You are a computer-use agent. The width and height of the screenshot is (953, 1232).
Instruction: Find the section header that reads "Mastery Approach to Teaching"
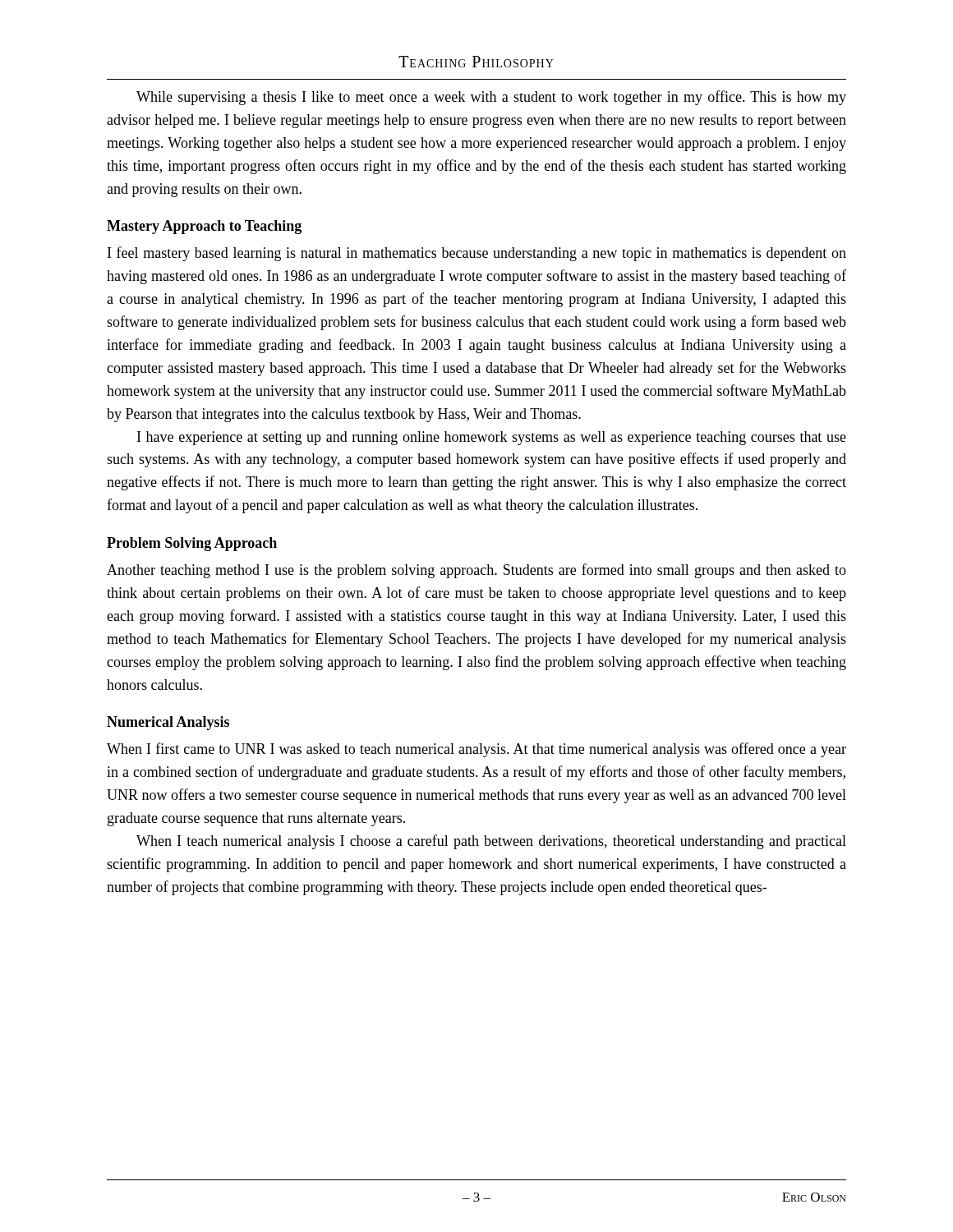(x=204, y=226)
